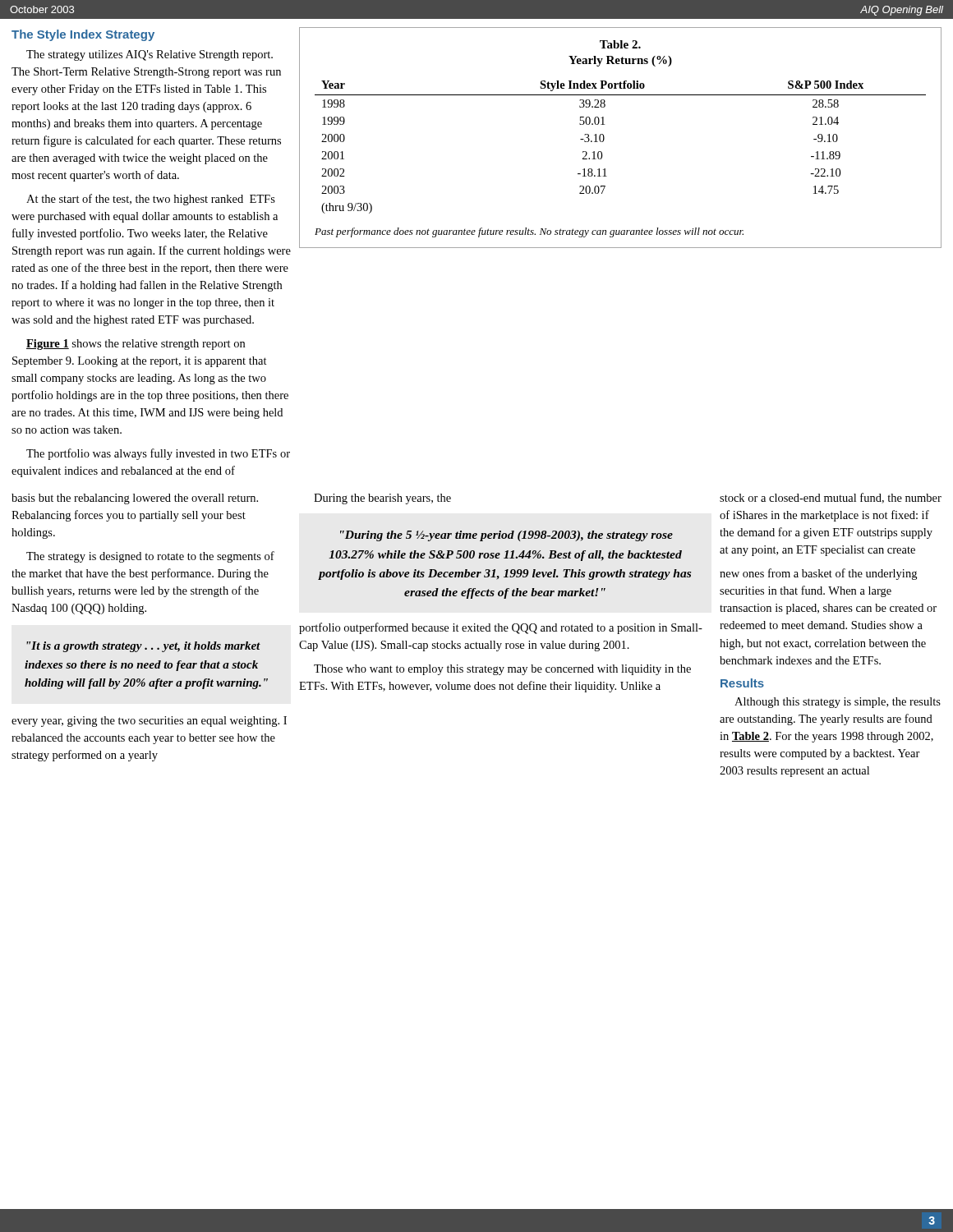The image size is (953, 1232).
Task: Find the text block that reads "every year, giving the two securities an"
Action: tap(149, 738)
